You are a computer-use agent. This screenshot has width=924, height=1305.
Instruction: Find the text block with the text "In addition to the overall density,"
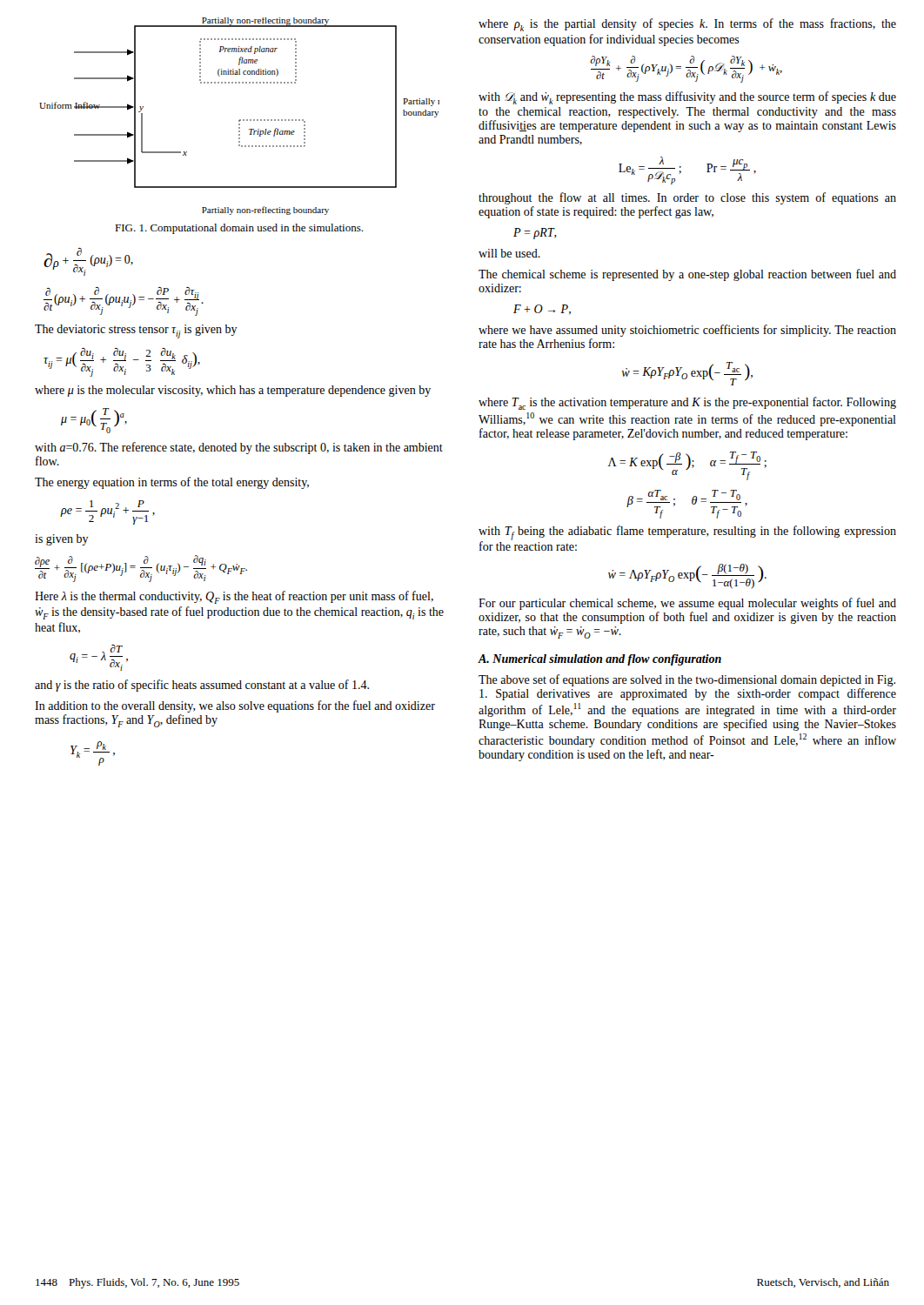[235, 714]
